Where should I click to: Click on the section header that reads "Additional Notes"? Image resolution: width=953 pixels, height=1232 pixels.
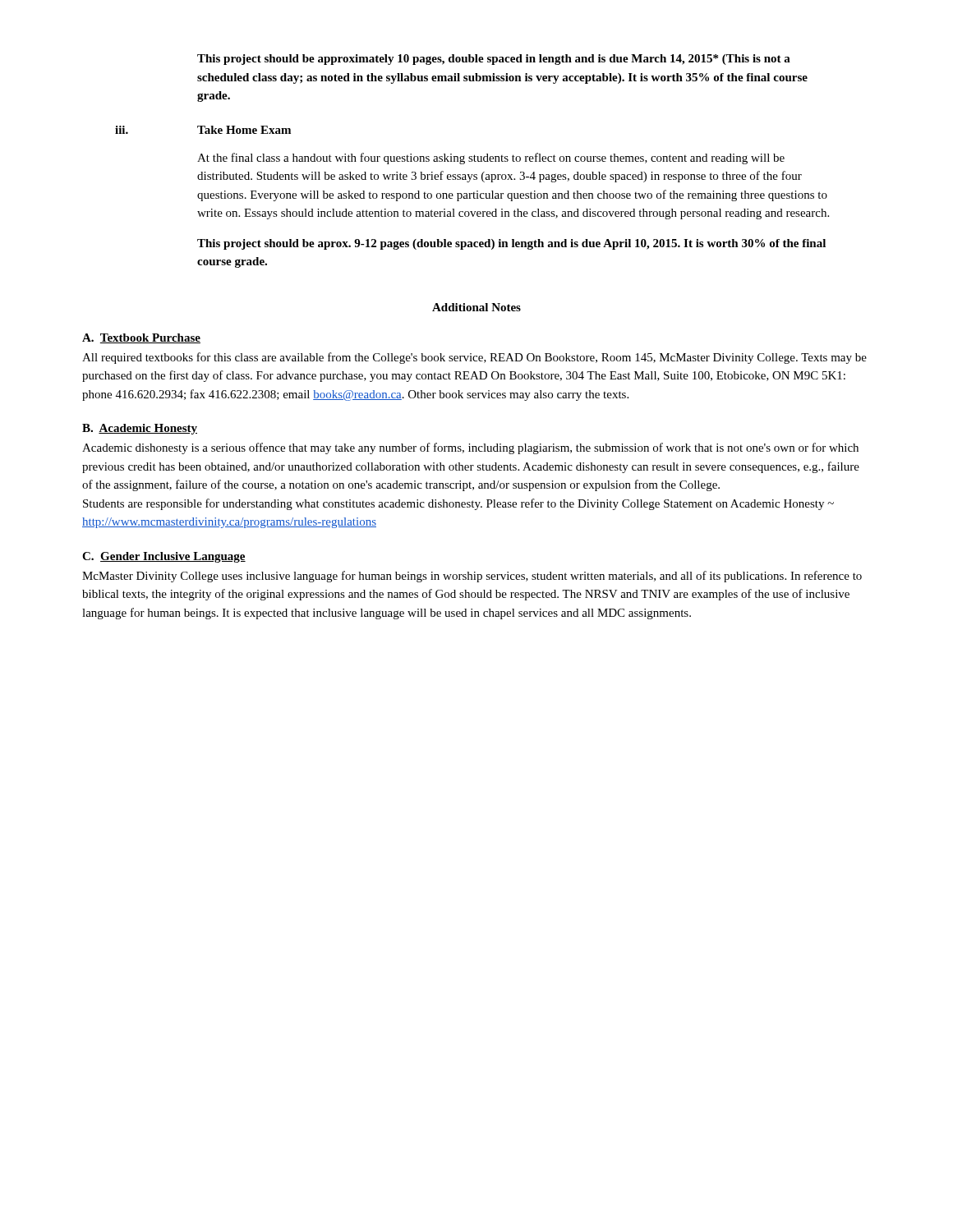pos(476,307)
